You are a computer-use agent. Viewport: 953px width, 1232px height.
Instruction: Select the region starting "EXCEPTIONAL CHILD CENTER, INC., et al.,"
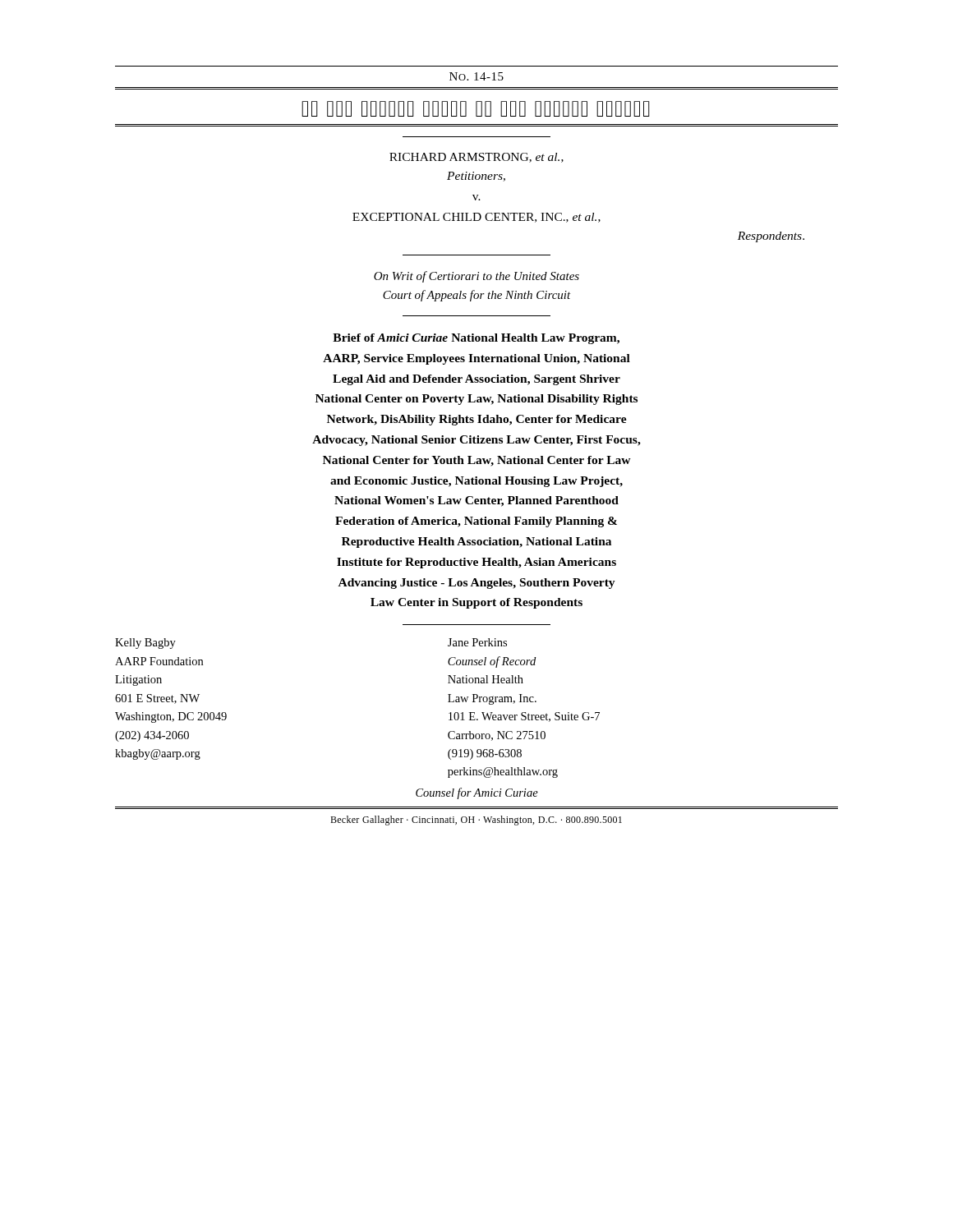[476, 227]
